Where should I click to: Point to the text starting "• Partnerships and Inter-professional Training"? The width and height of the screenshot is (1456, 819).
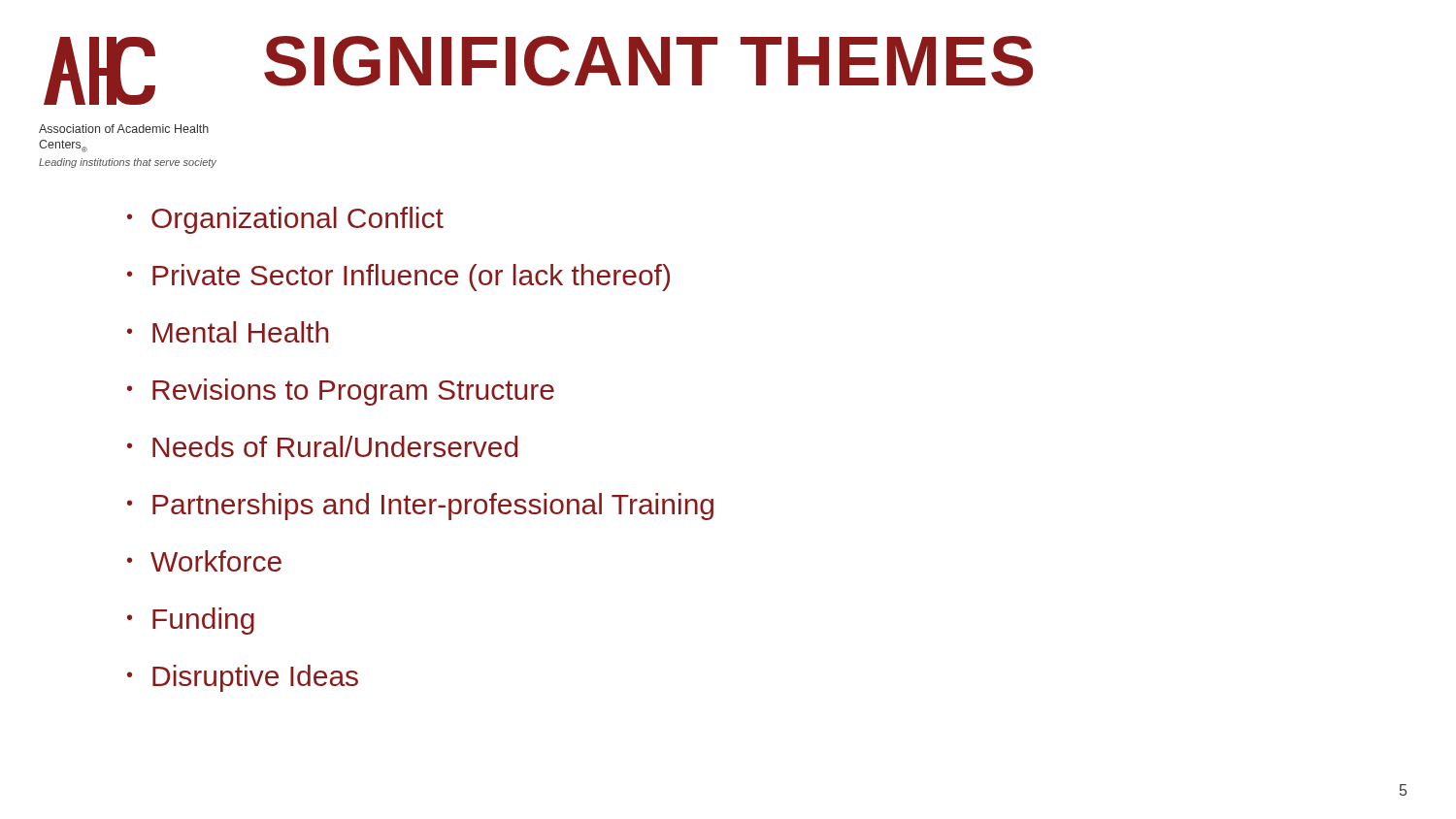click(421, 504)
